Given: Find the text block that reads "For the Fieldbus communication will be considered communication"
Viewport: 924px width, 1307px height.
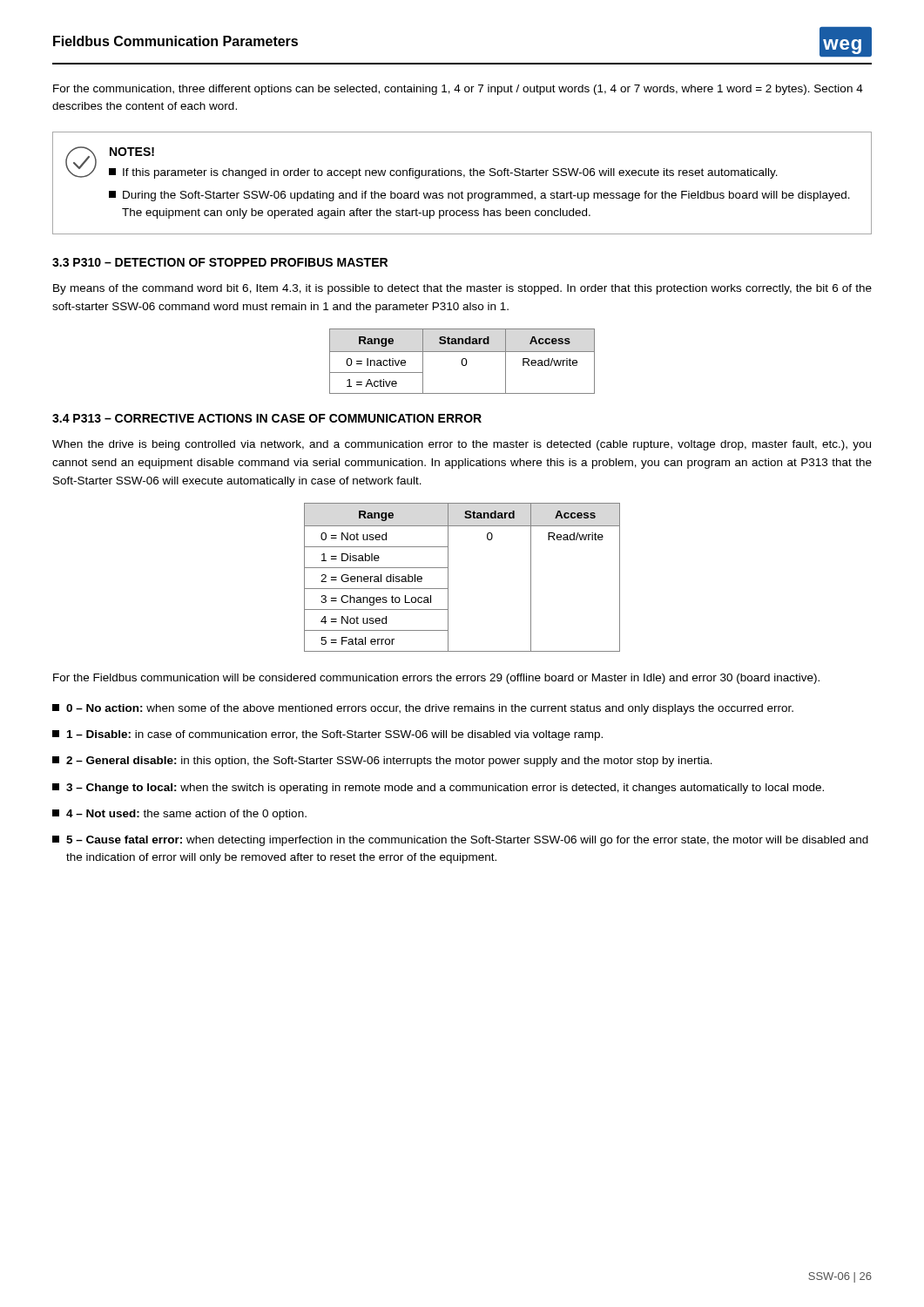Looking at the screenshot, I should point(436,677).
